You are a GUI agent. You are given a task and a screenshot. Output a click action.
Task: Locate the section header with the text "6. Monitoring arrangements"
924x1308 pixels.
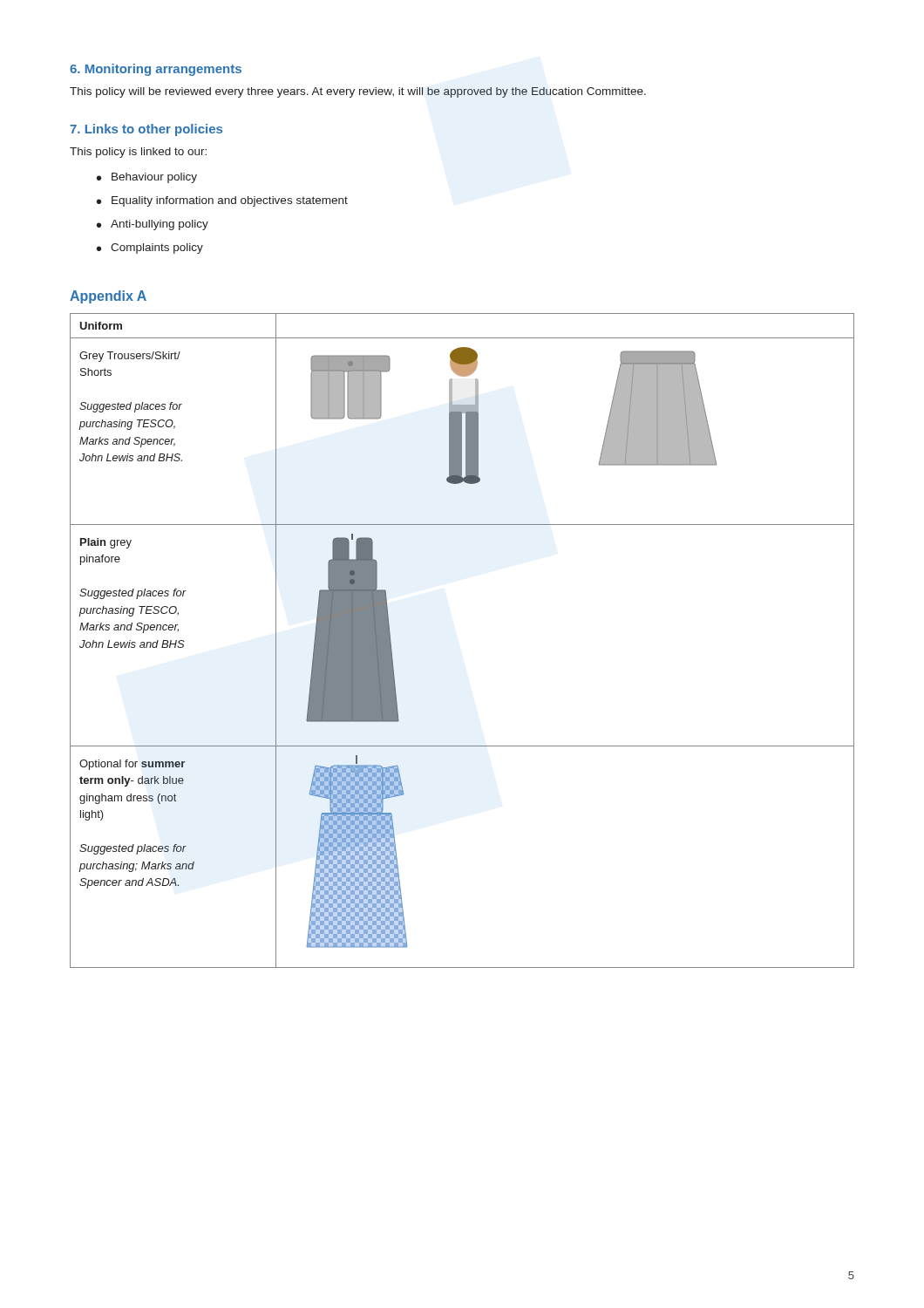[x=156, y=68]
